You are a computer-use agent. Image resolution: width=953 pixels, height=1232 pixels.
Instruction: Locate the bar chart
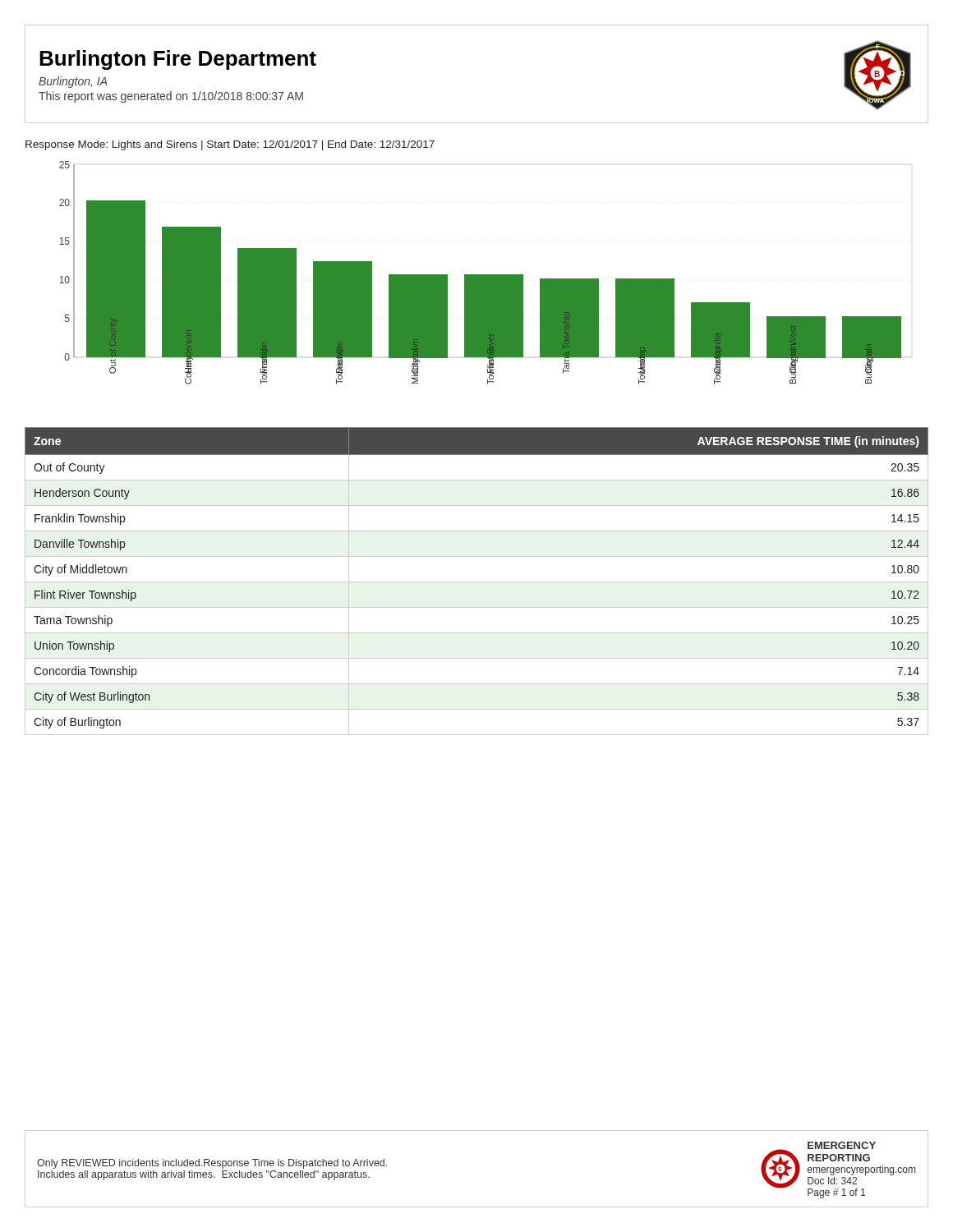pos(476,287)
